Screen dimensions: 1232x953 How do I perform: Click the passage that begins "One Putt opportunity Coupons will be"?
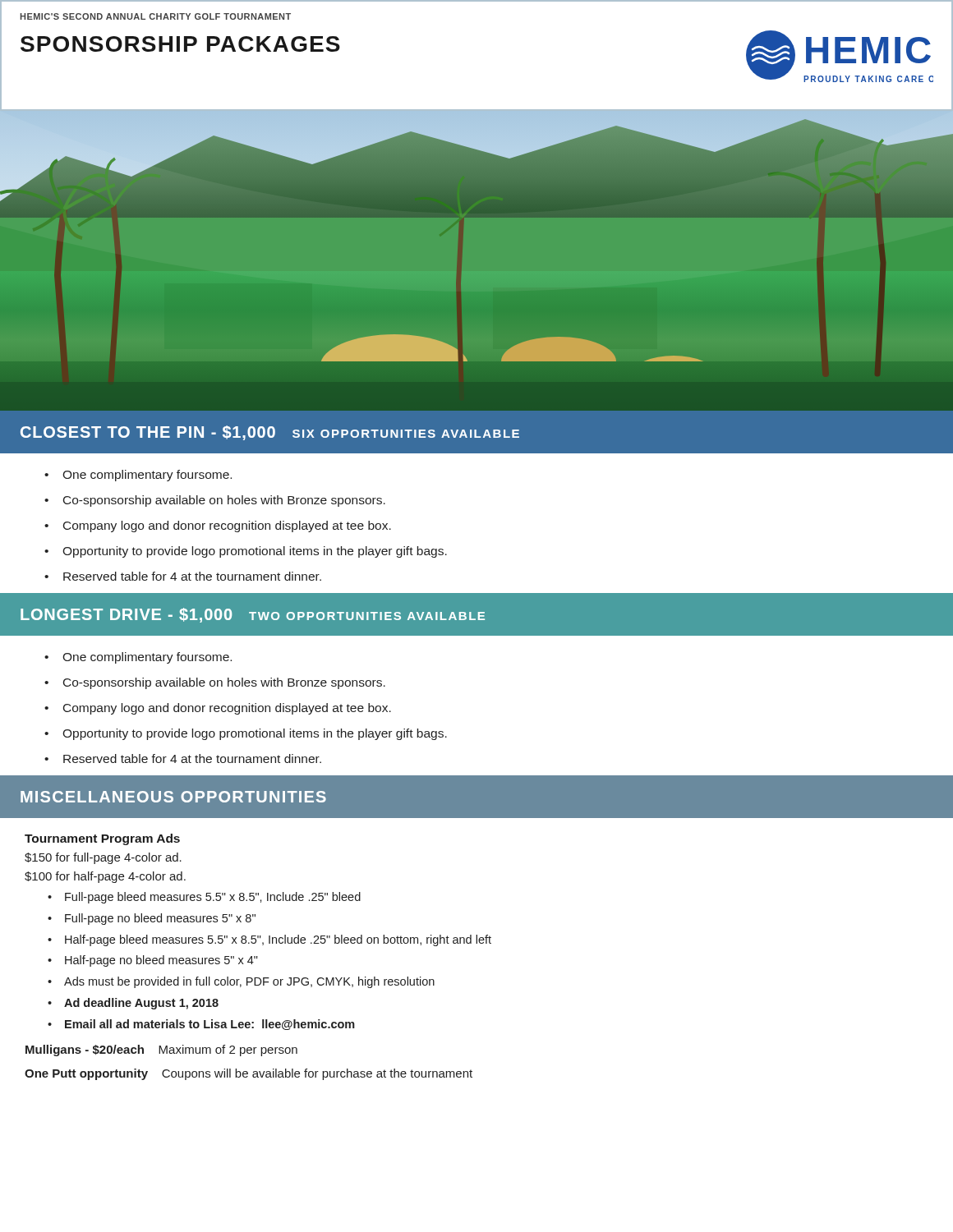point(249,1073)
